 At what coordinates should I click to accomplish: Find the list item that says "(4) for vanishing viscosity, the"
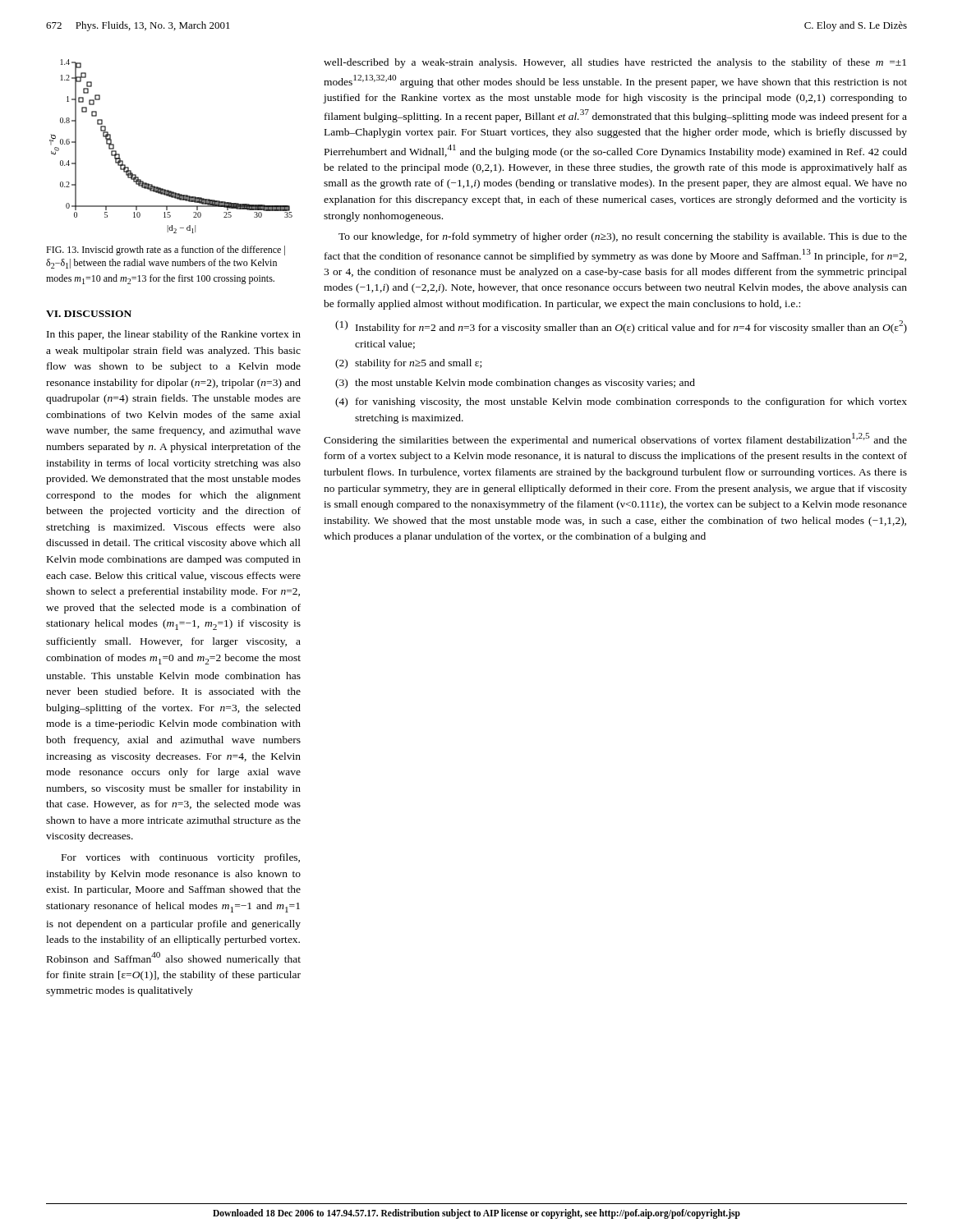pos(621,410)
